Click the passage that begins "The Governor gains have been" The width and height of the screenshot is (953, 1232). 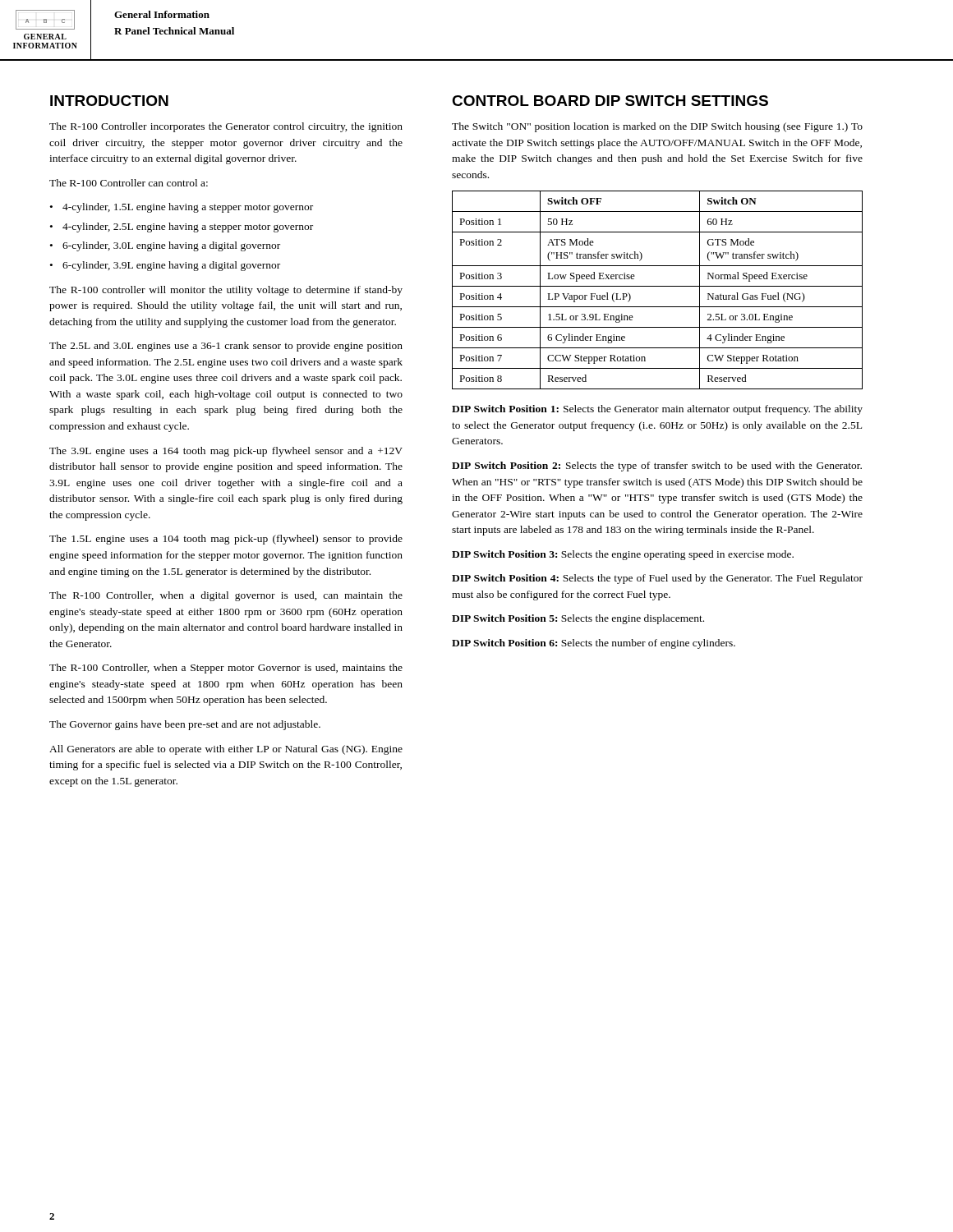coord(185,724)
